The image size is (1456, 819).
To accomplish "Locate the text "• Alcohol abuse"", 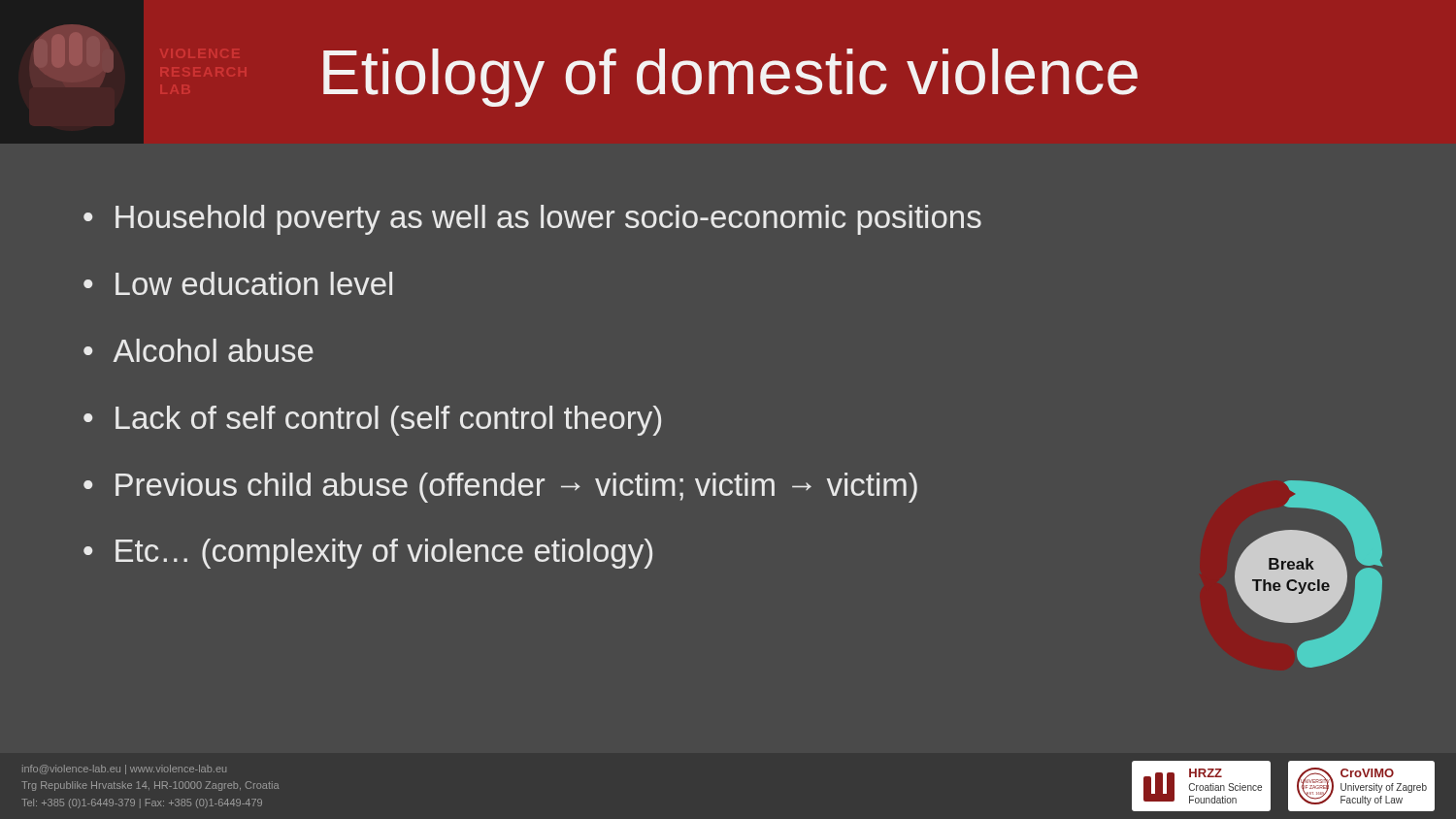I will (198, 352).
